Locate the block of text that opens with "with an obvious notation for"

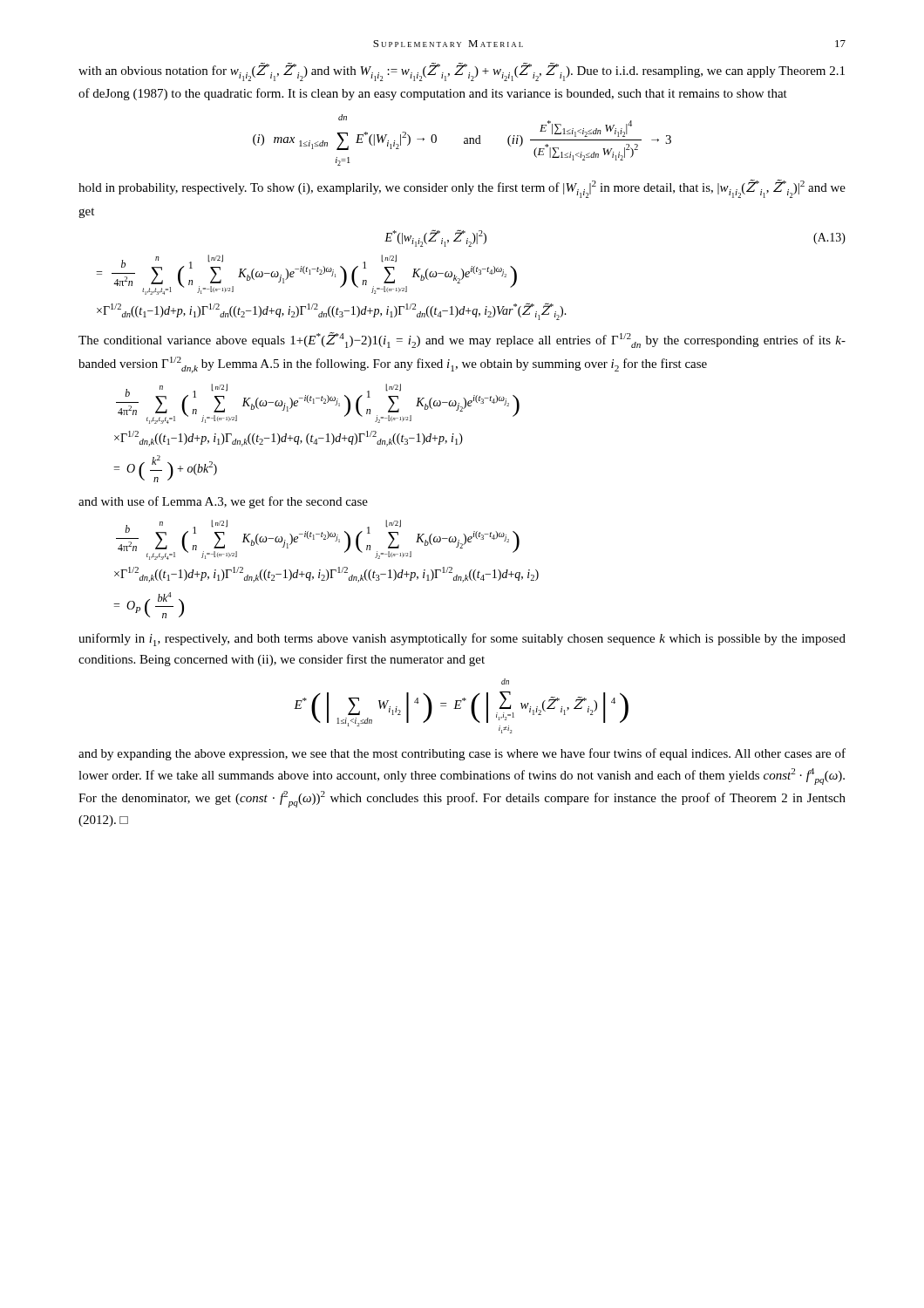[x=462, y=81]
